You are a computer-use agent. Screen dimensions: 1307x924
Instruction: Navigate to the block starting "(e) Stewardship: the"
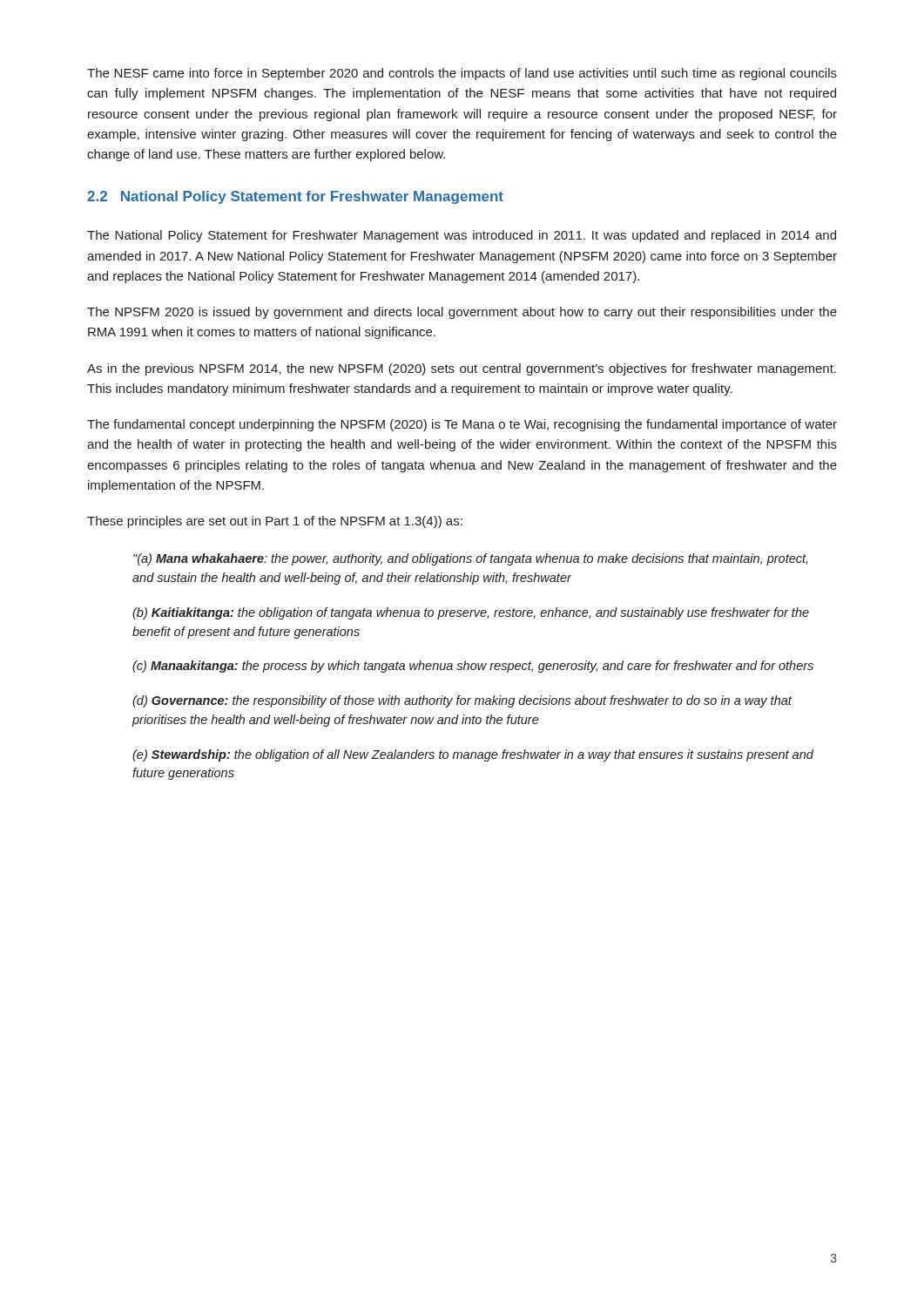[x=473, y=764]
